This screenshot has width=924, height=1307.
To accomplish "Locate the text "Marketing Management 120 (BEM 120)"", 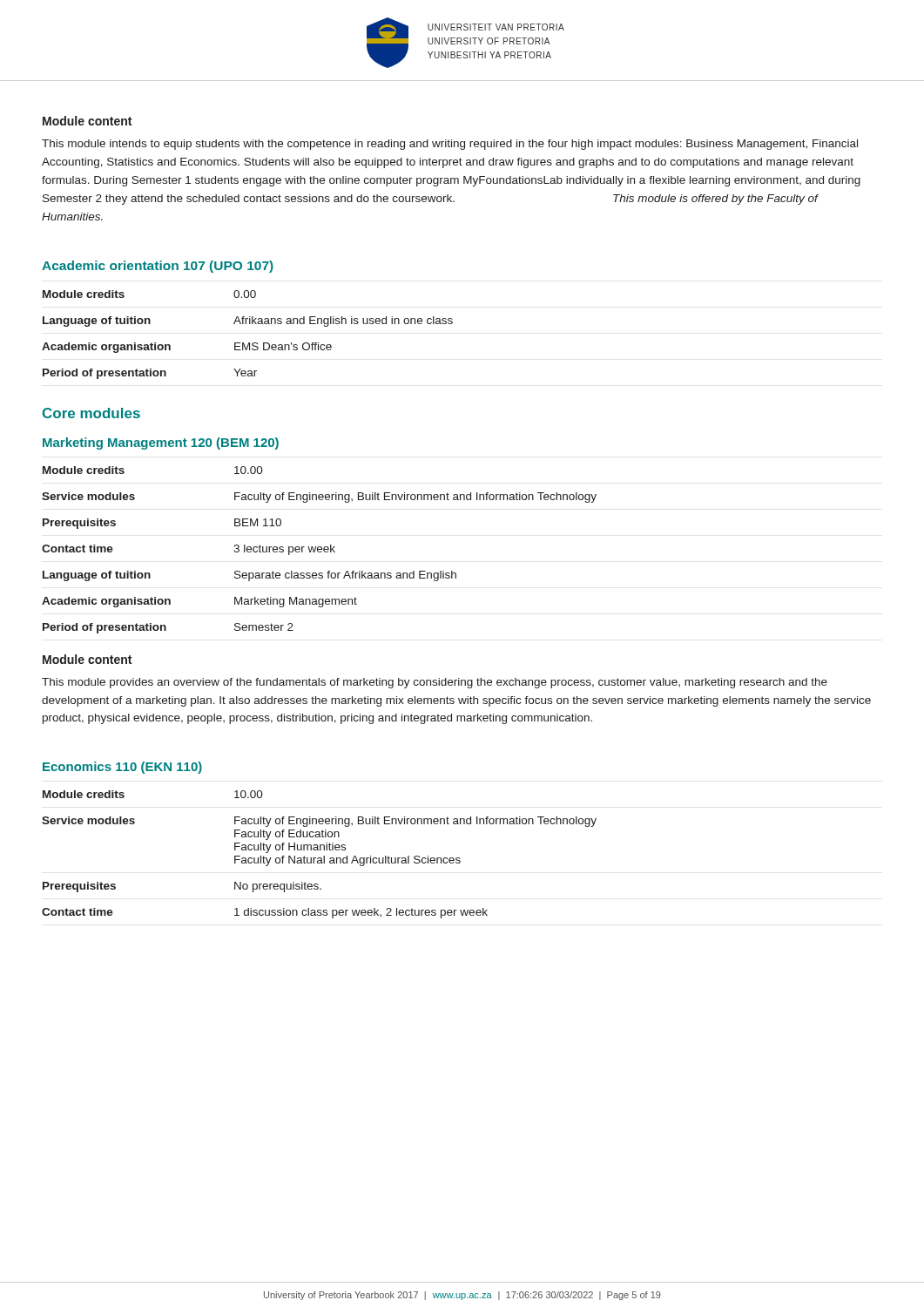I will tap(160, 442).
